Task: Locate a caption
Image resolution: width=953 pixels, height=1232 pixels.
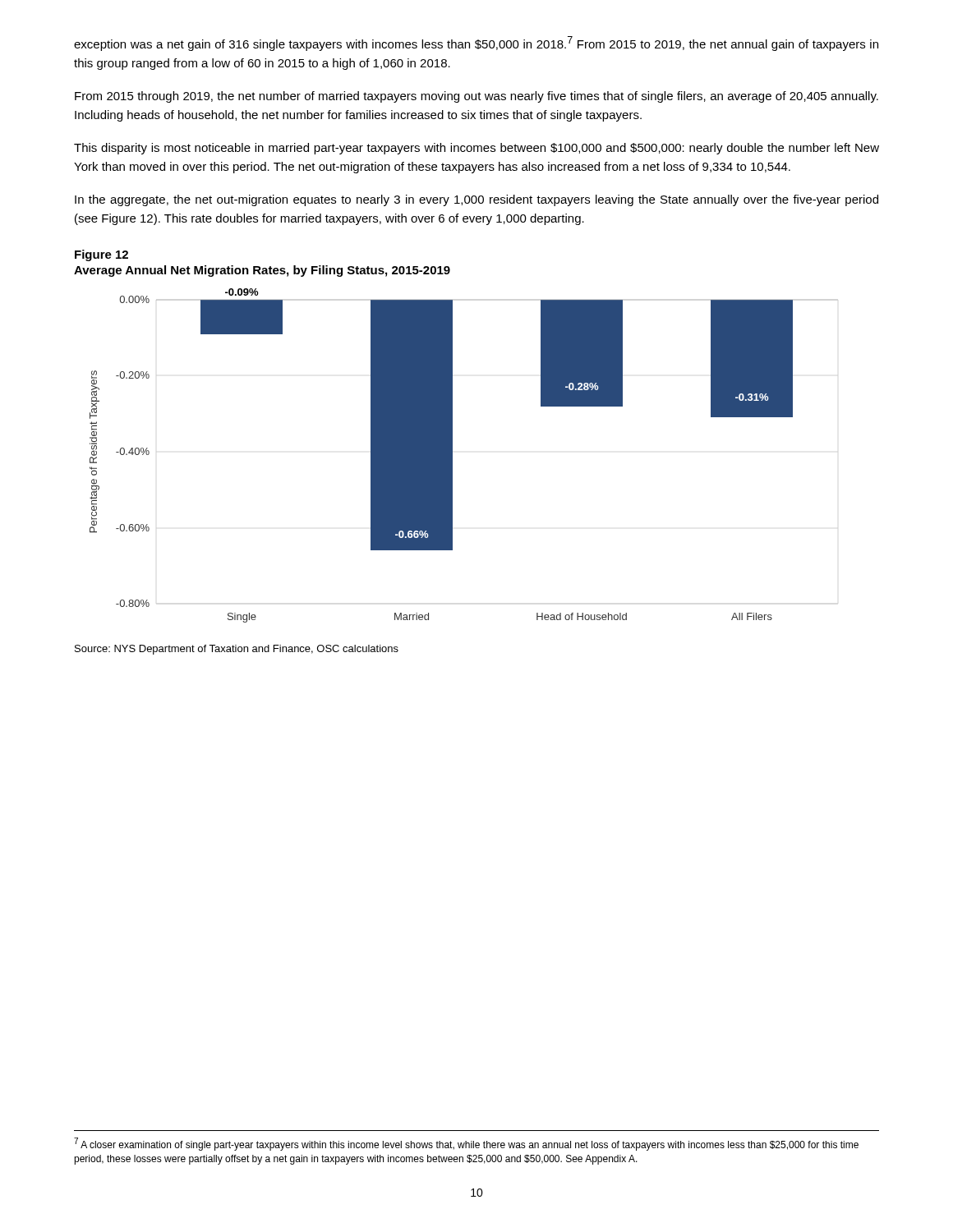Action: [x=236, y=648]
